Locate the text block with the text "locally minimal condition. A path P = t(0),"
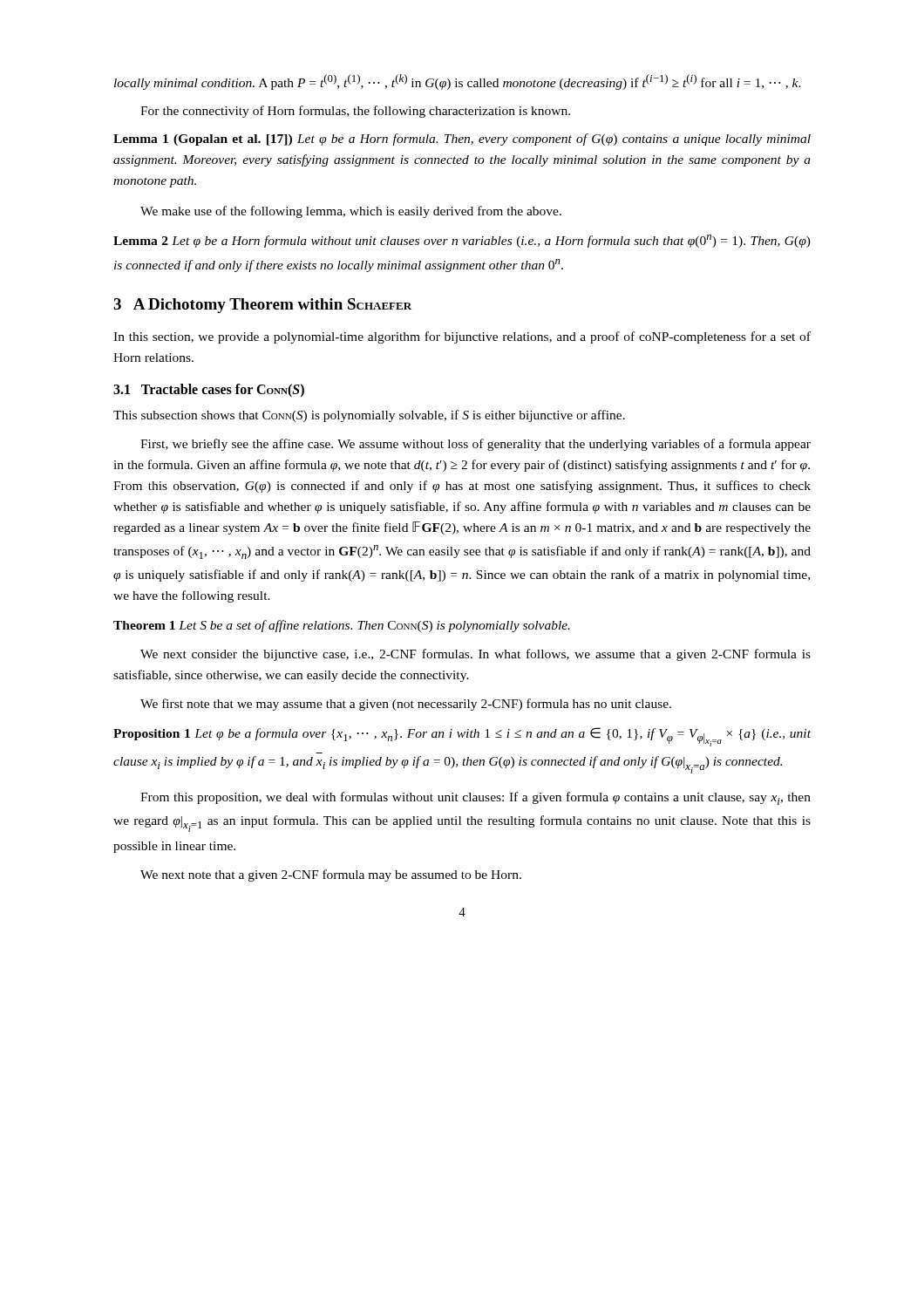 [x=457, y=81]
